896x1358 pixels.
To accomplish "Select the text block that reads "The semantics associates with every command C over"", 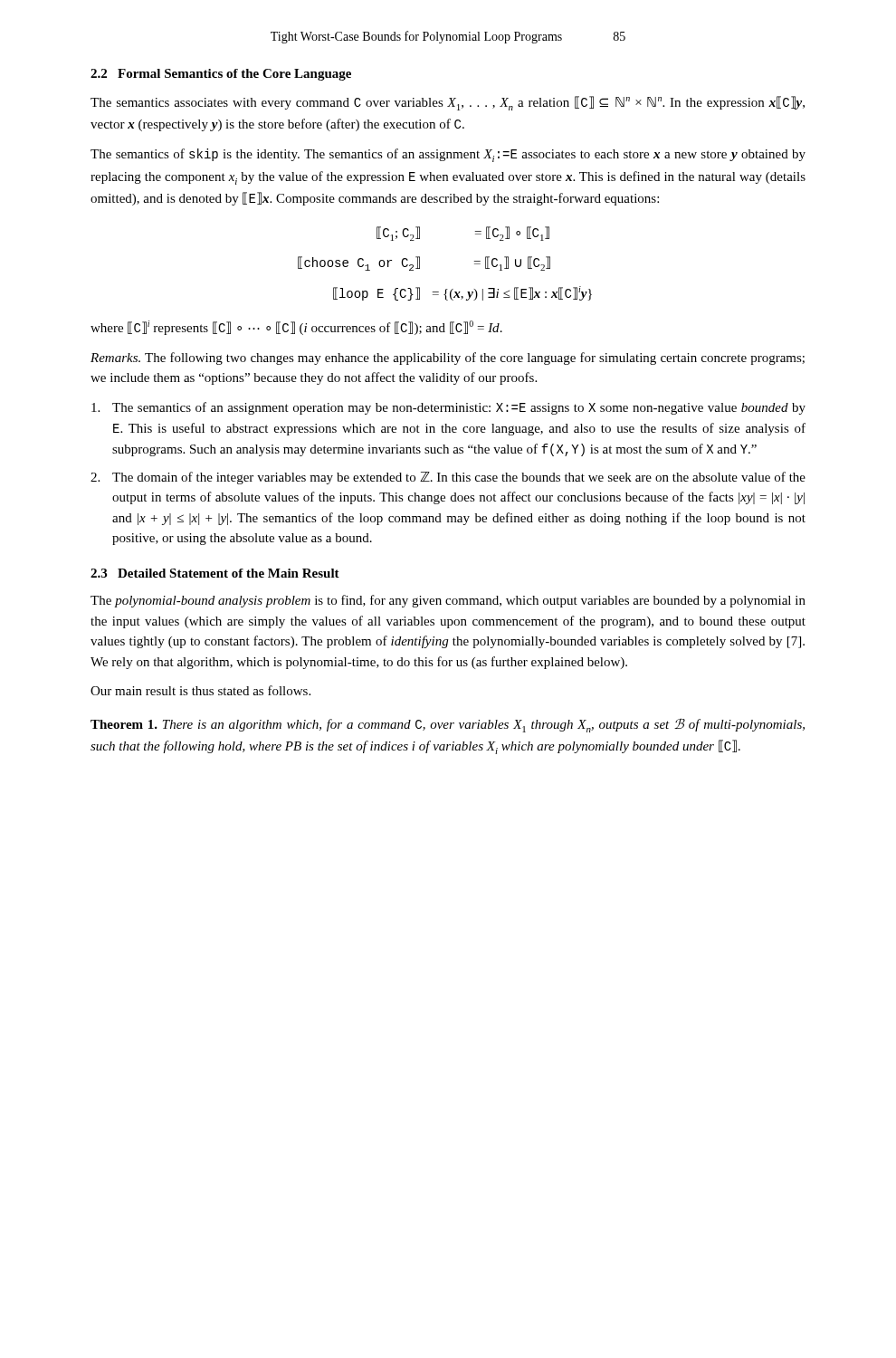I will (448, 113).
